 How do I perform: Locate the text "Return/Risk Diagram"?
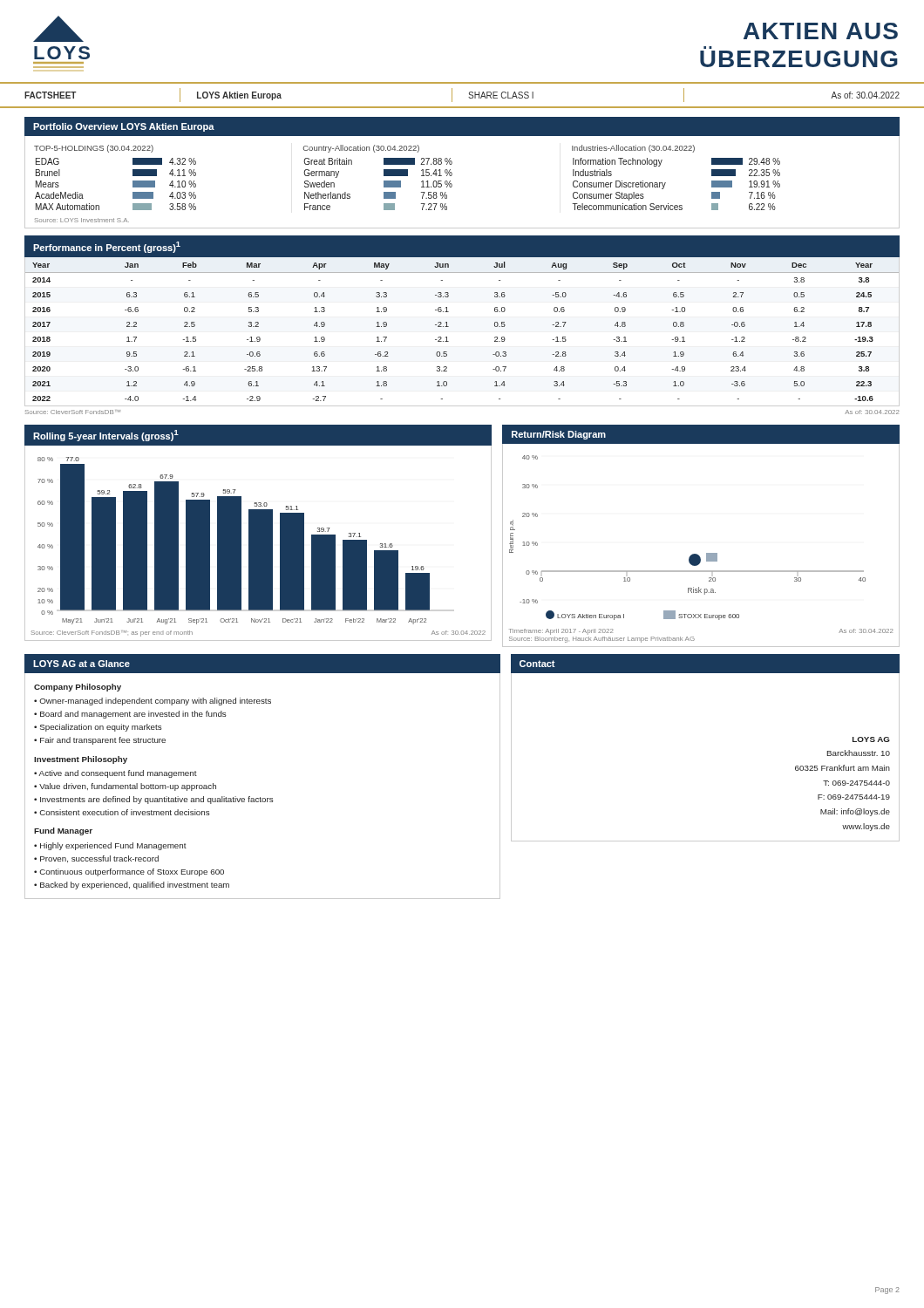tap(558, 434)
